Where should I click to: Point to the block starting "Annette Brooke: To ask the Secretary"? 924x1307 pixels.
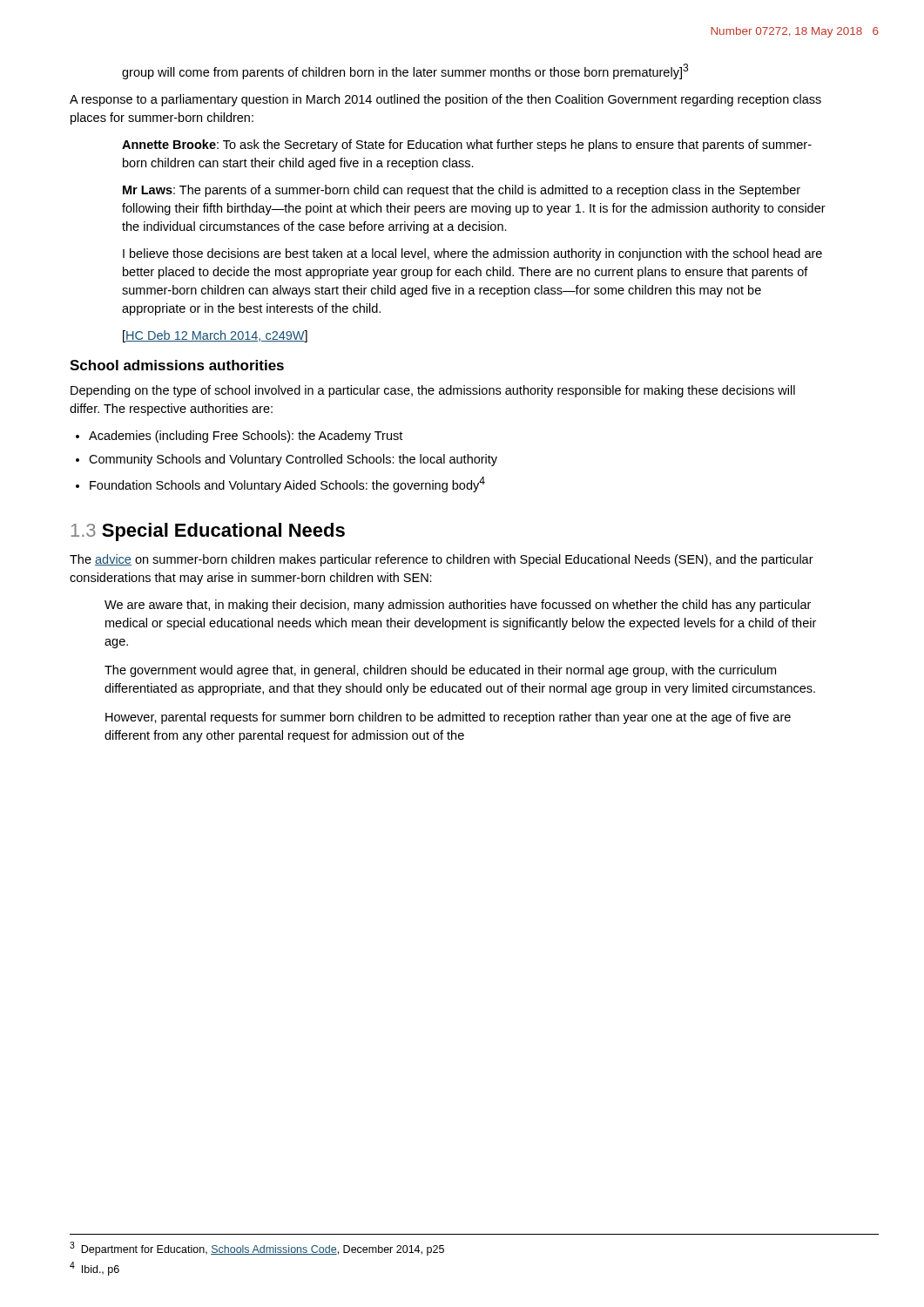coord(475,154)
